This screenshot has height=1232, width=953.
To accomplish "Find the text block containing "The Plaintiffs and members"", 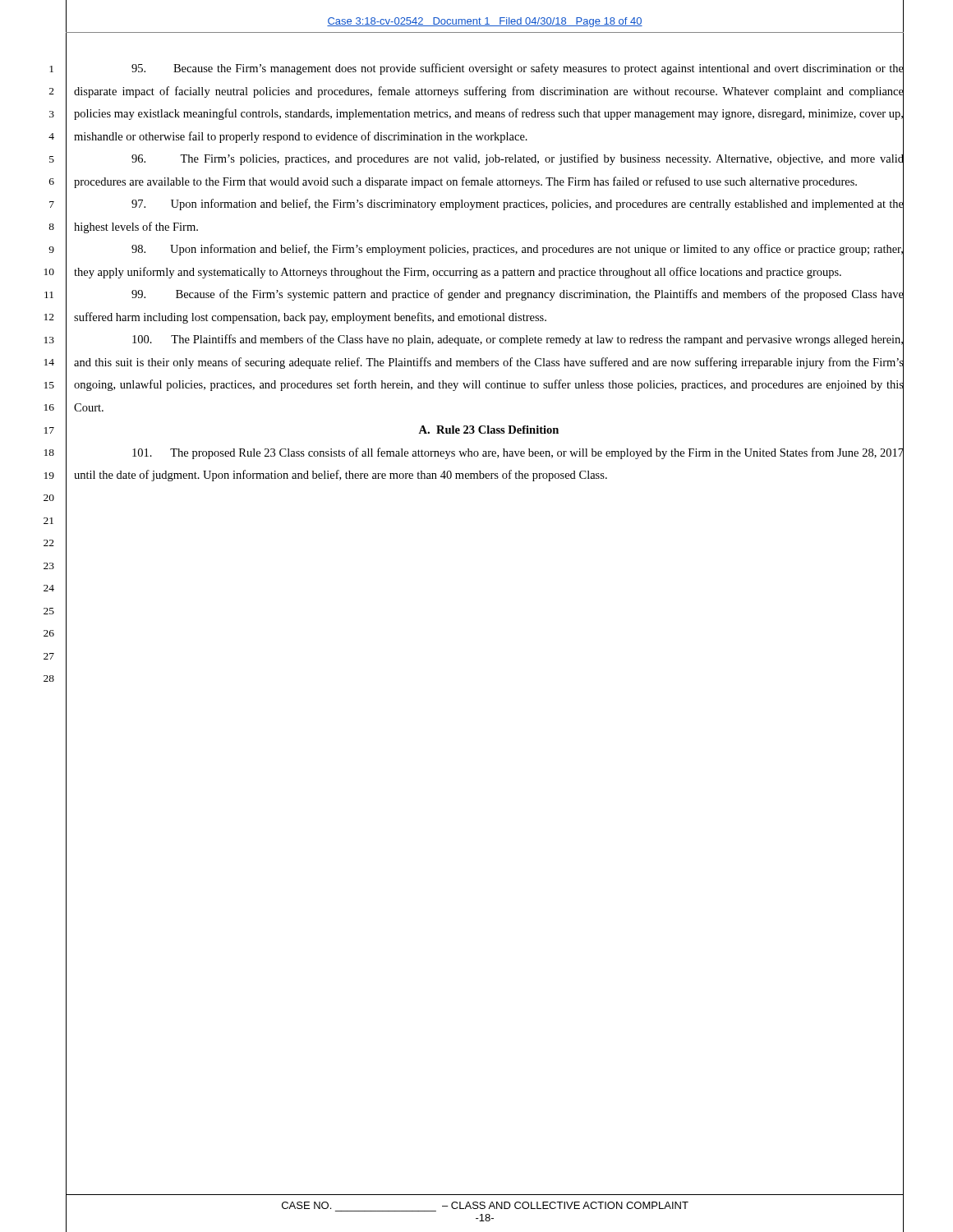I will click(x=489, y=373).
